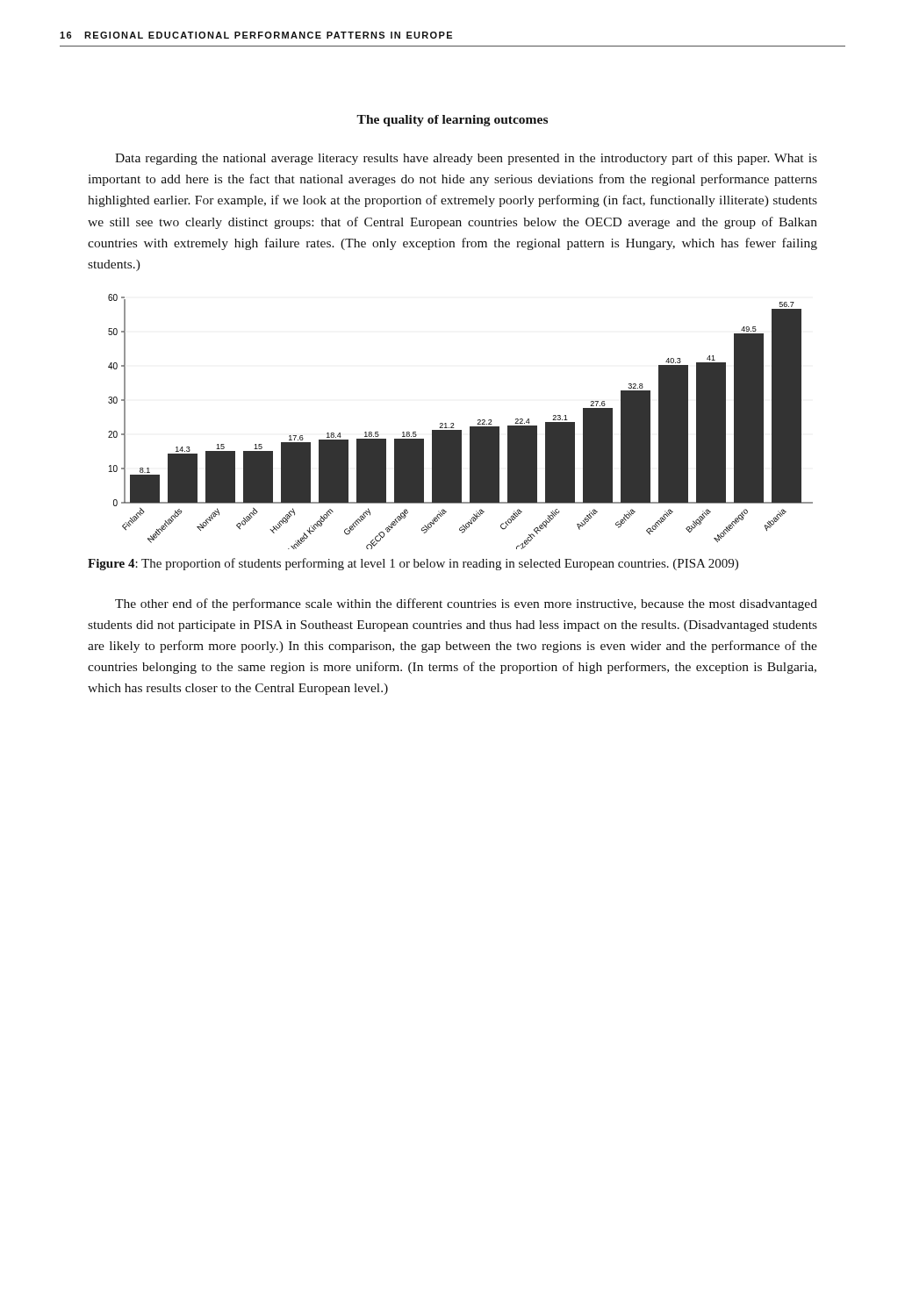
Task: Select the block starting "The quality of learning"
Action: pyautogui.click(x=452, y=119)
